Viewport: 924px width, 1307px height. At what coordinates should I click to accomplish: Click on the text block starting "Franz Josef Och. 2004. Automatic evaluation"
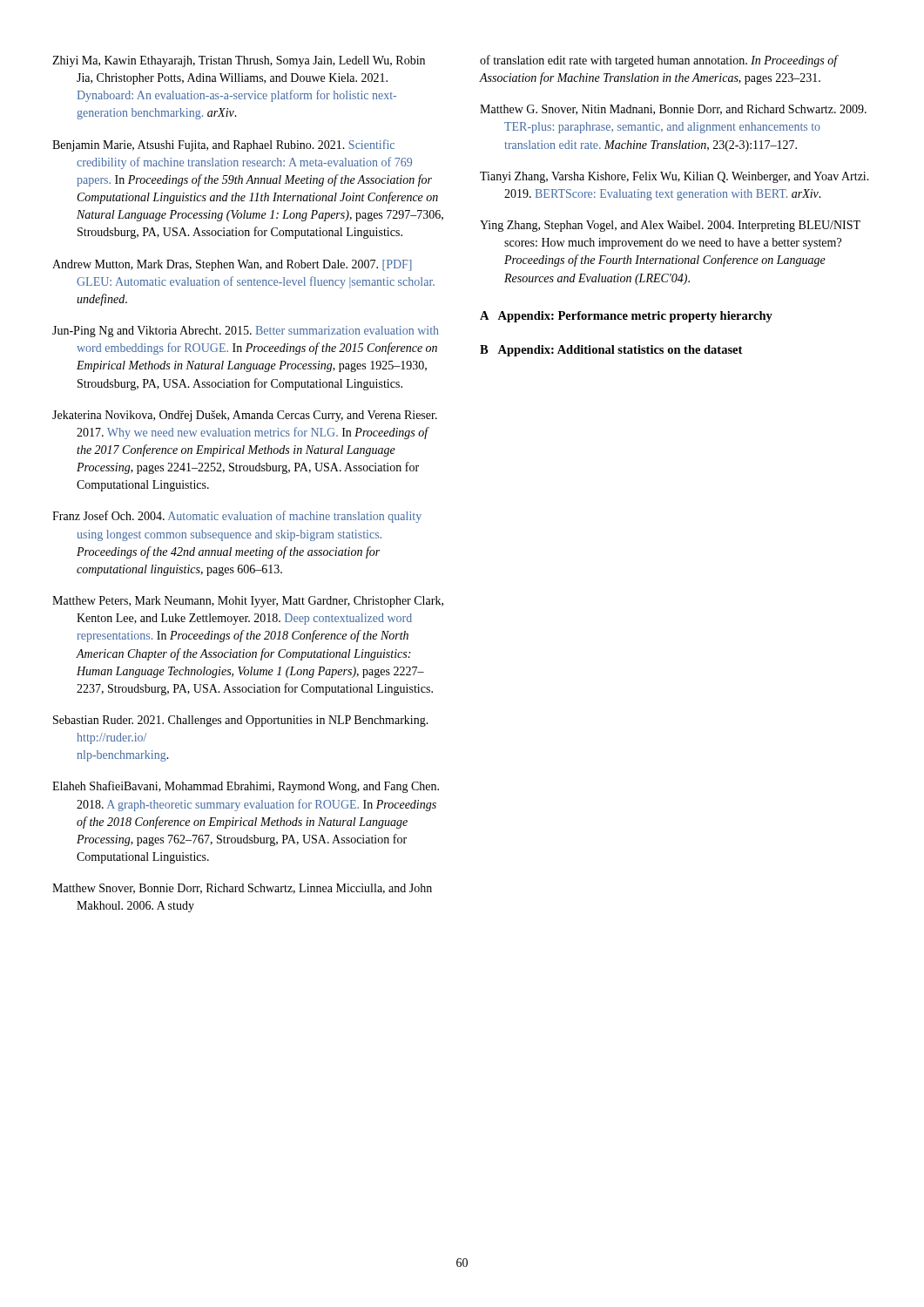coord(237,543)
